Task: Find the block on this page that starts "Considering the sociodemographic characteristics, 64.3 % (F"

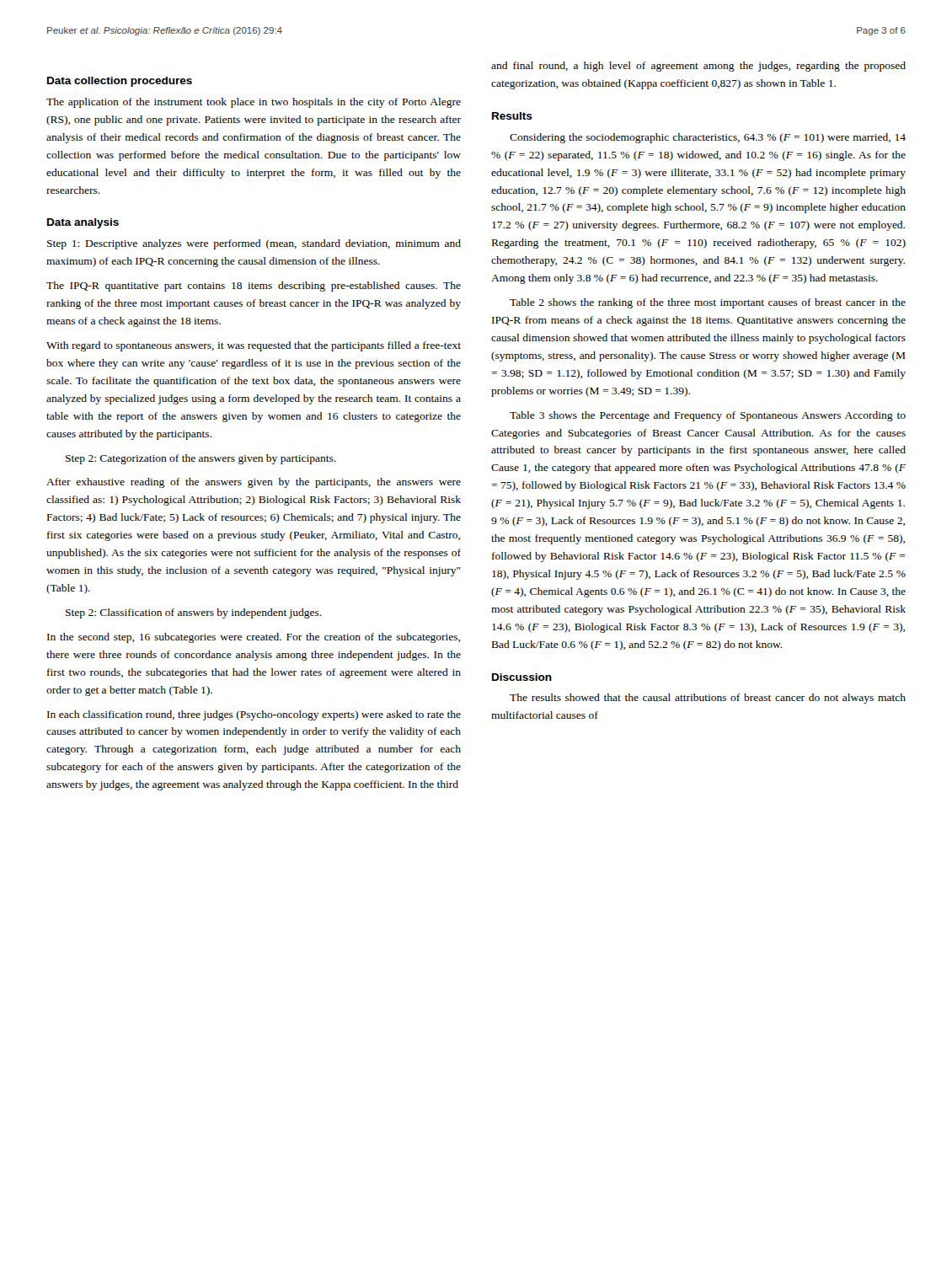Action: 698,207
